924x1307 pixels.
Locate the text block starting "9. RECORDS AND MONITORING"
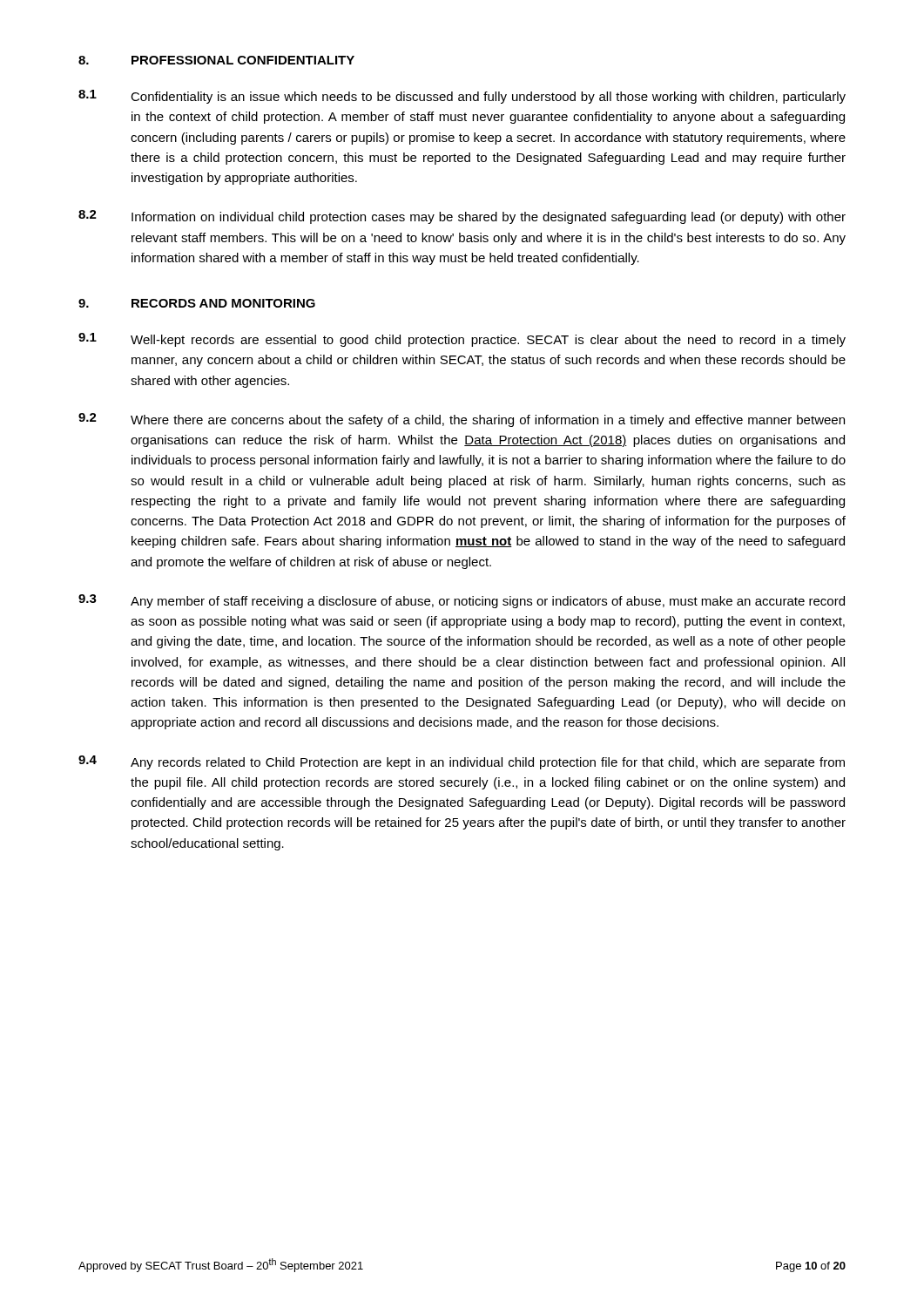tap(197, 303)
